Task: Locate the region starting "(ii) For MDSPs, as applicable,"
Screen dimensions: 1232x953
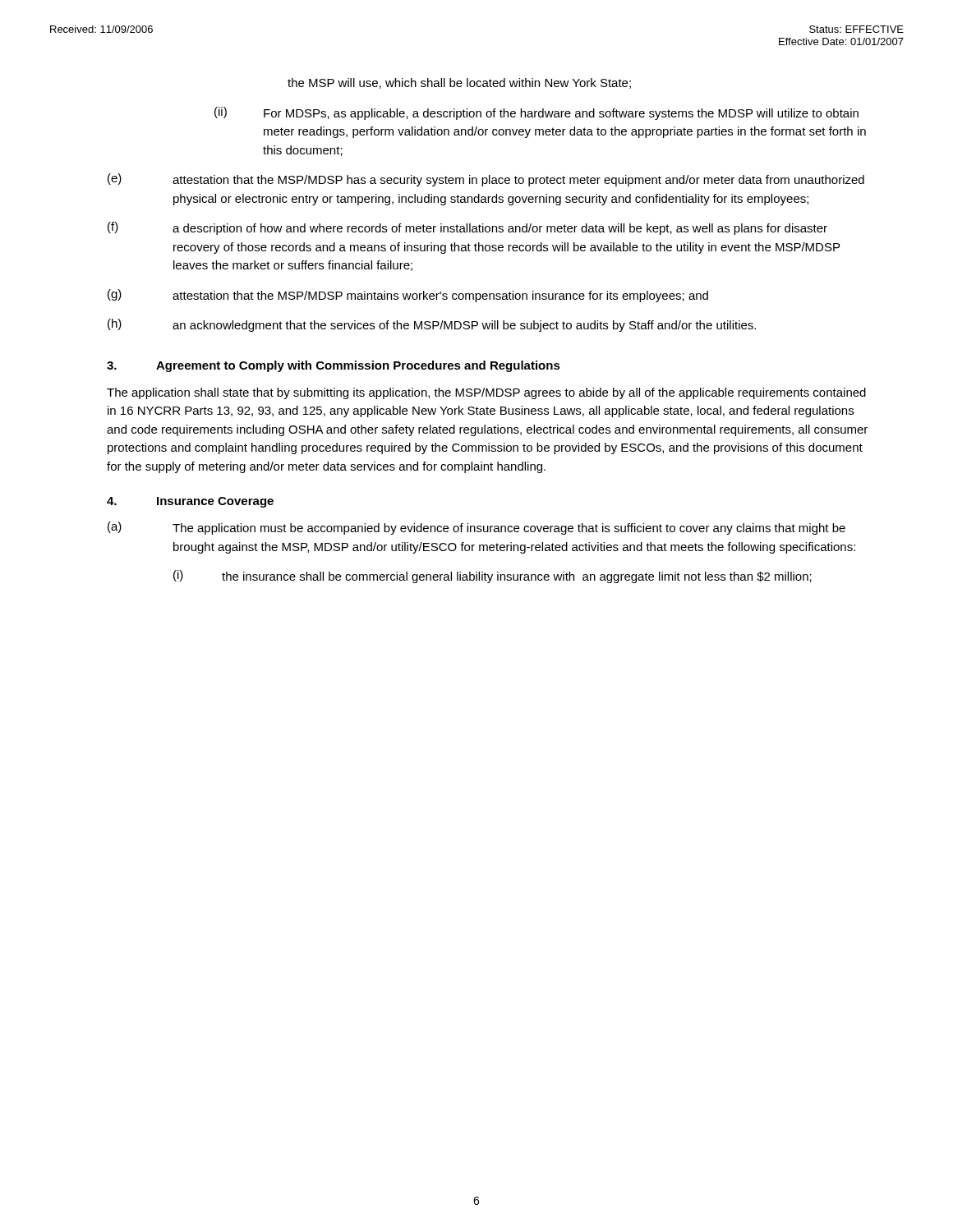Action: click(x=542, y=132)
